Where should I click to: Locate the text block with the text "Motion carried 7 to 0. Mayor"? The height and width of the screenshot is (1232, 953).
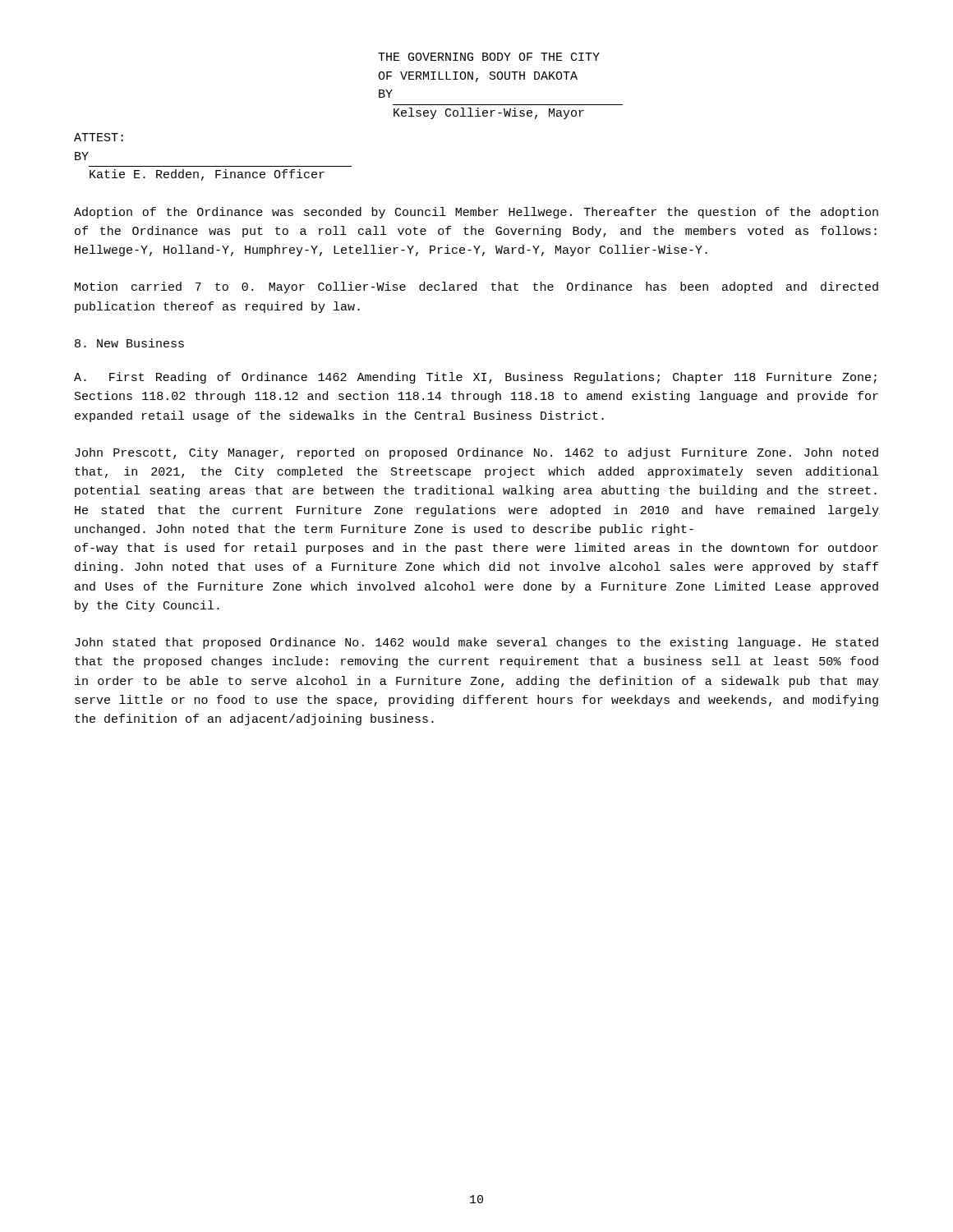pos(476,298)
